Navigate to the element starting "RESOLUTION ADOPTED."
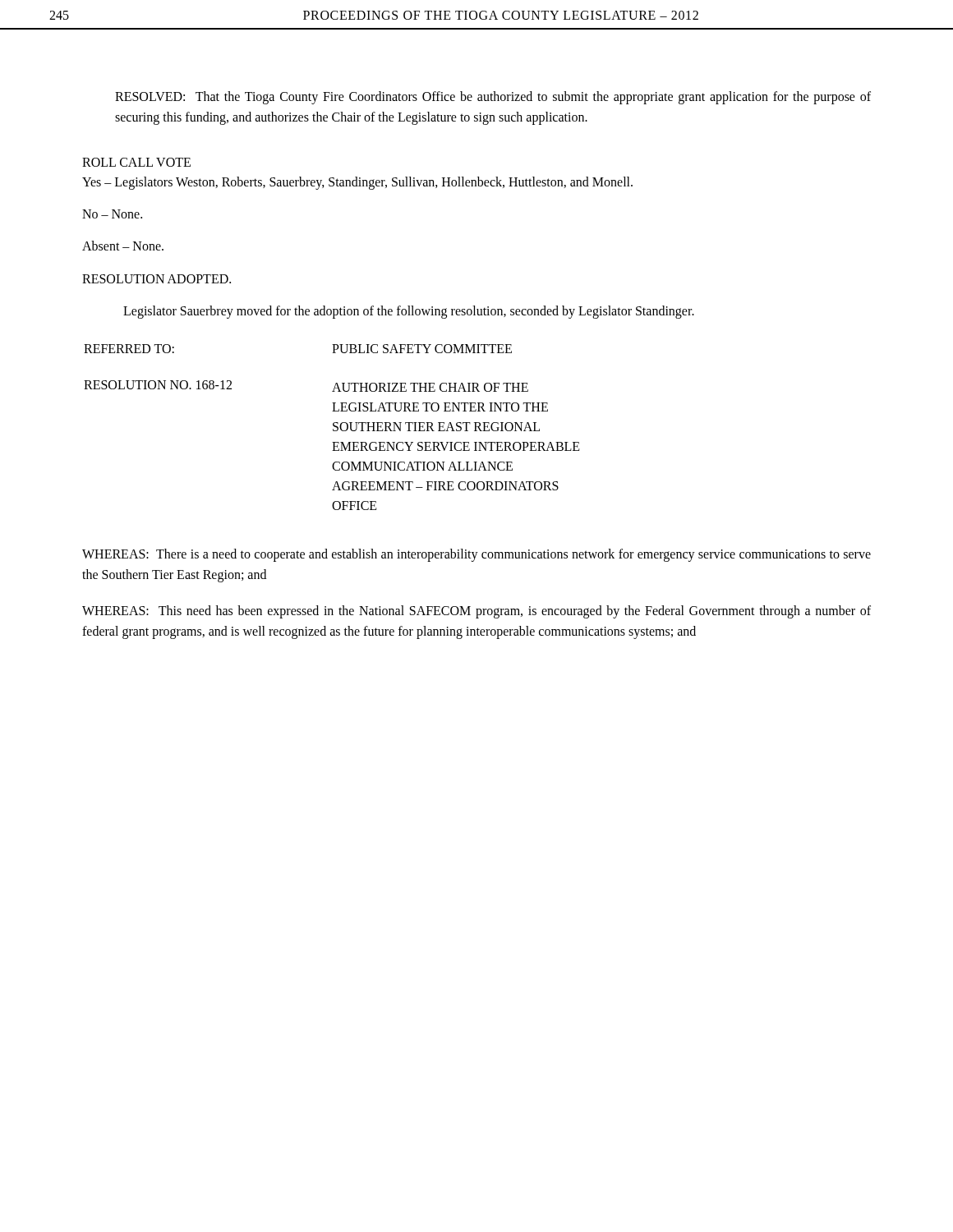The height and width of the screenshot is (1232, 953). pyautogui.click(x=157, y=279)
